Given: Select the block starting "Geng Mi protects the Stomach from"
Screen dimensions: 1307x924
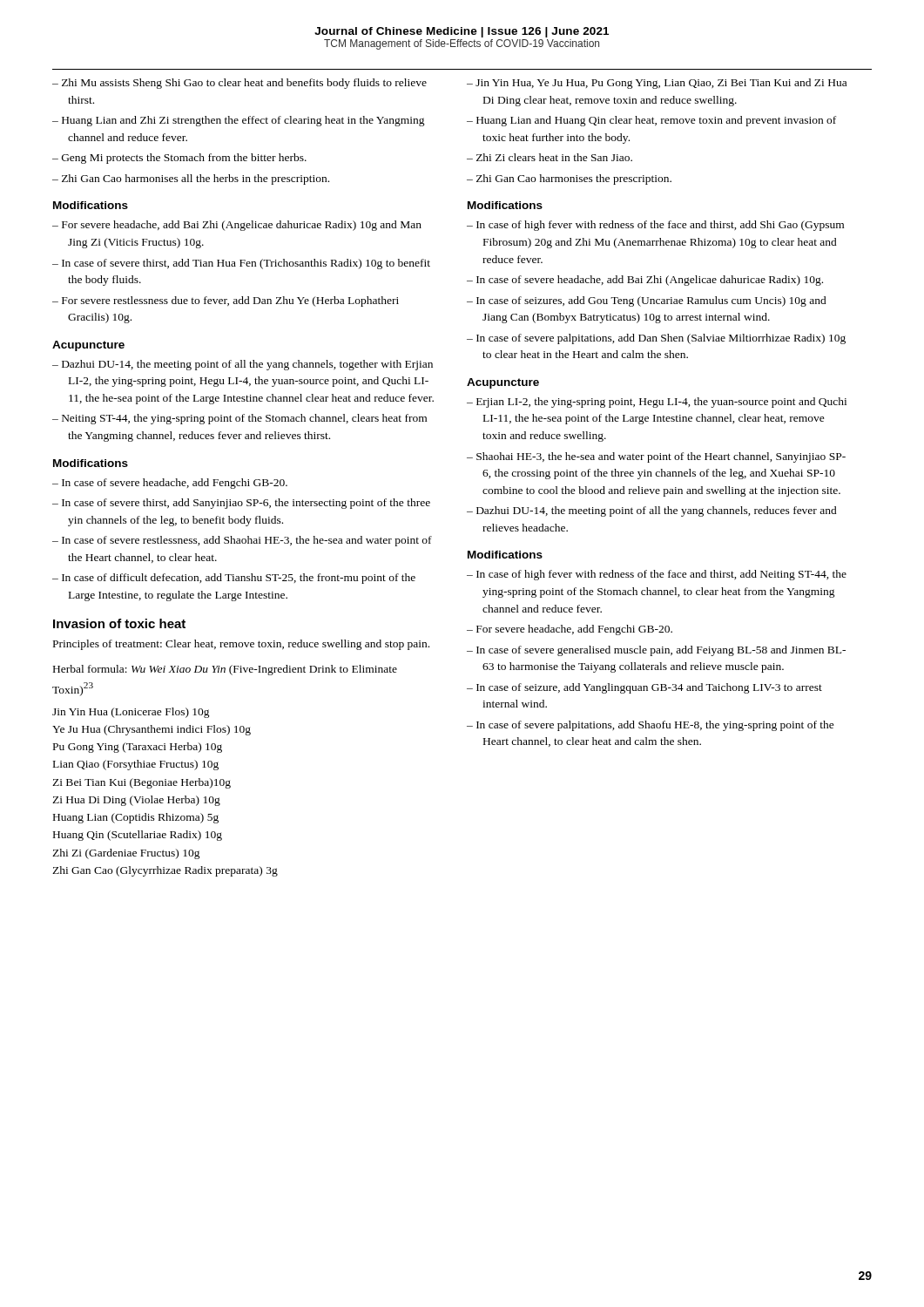Looking at the screenshot, I should coord(184,157).
